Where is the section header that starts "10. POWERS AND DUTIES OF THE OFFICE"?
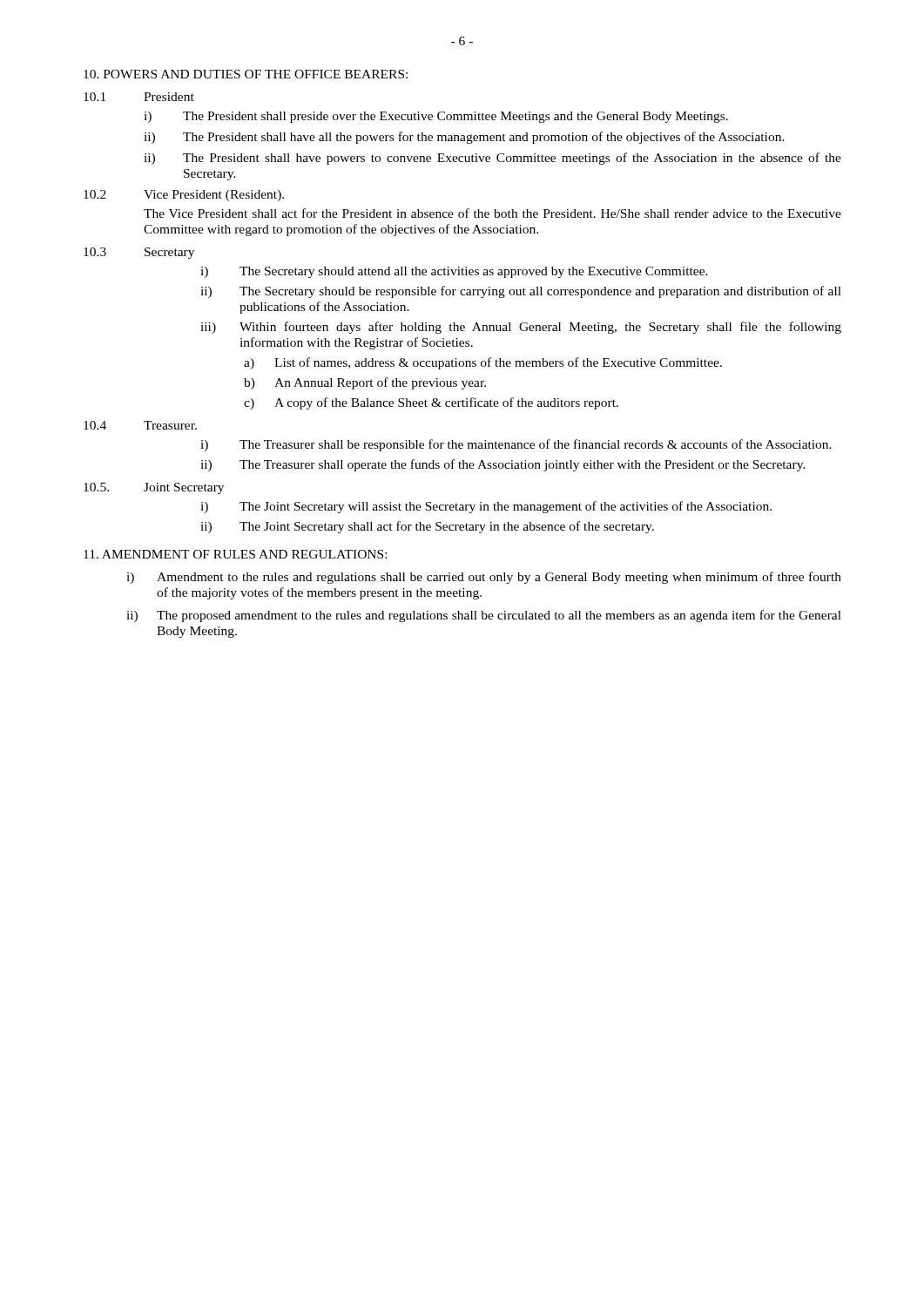 coord(246,74)
